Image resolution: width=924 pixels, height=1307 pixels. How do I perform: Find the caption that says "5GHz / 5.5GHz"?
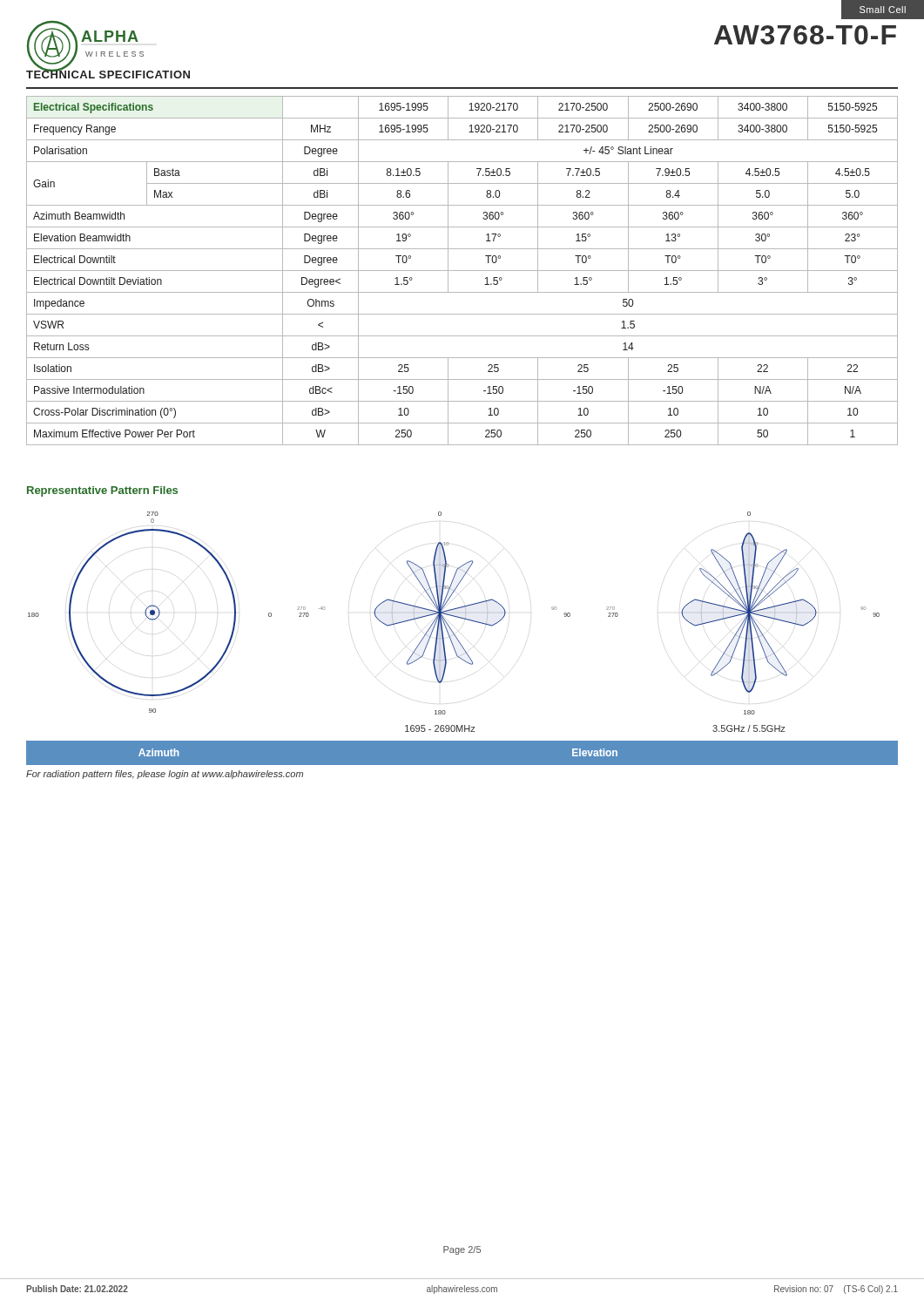[x=749, y=728]
